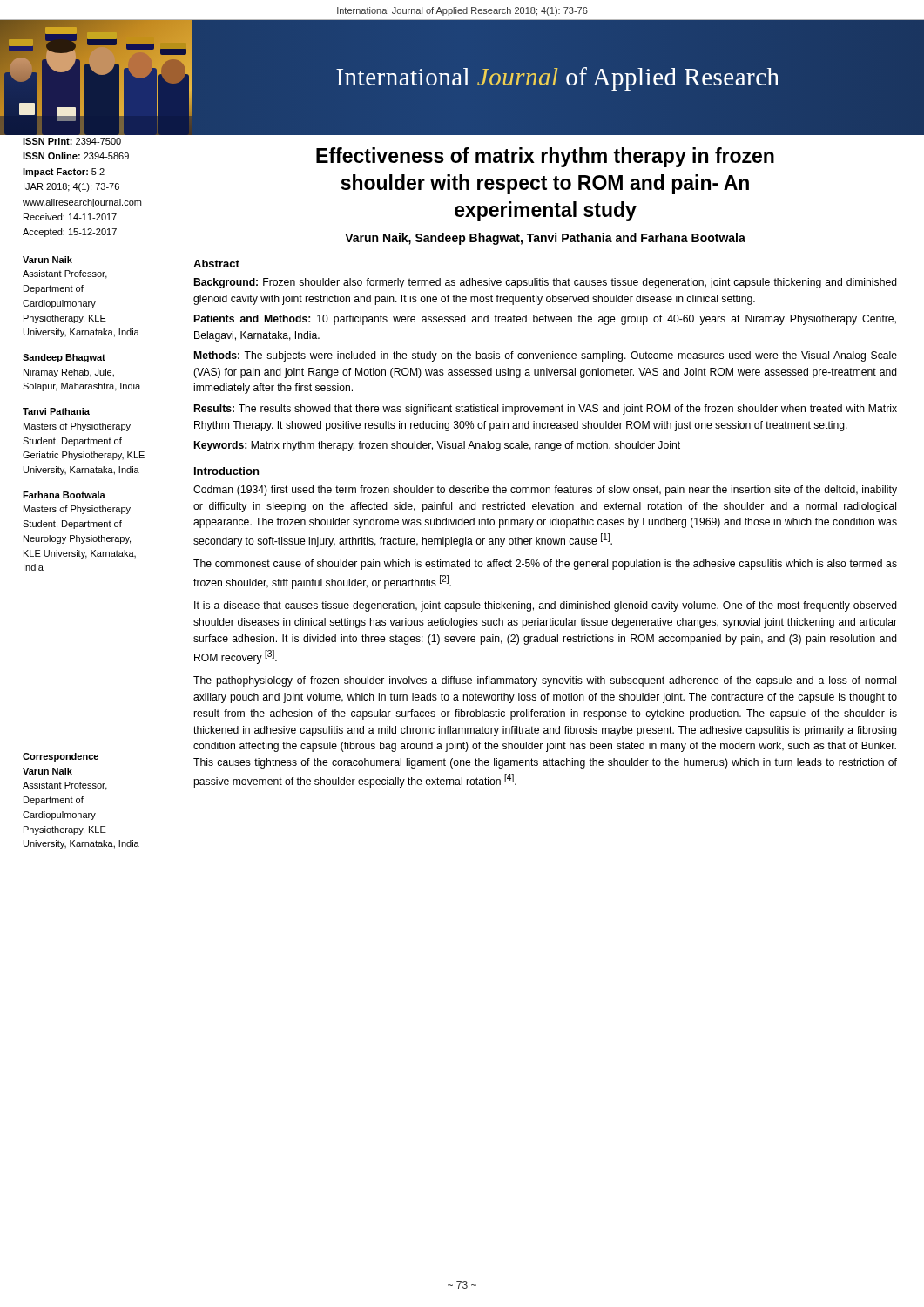Select the region starting "Patients and Methods: 10 participants were"
Image resolution: width=924 pixels, height=1307 pixels.
[x=545, y=327]
